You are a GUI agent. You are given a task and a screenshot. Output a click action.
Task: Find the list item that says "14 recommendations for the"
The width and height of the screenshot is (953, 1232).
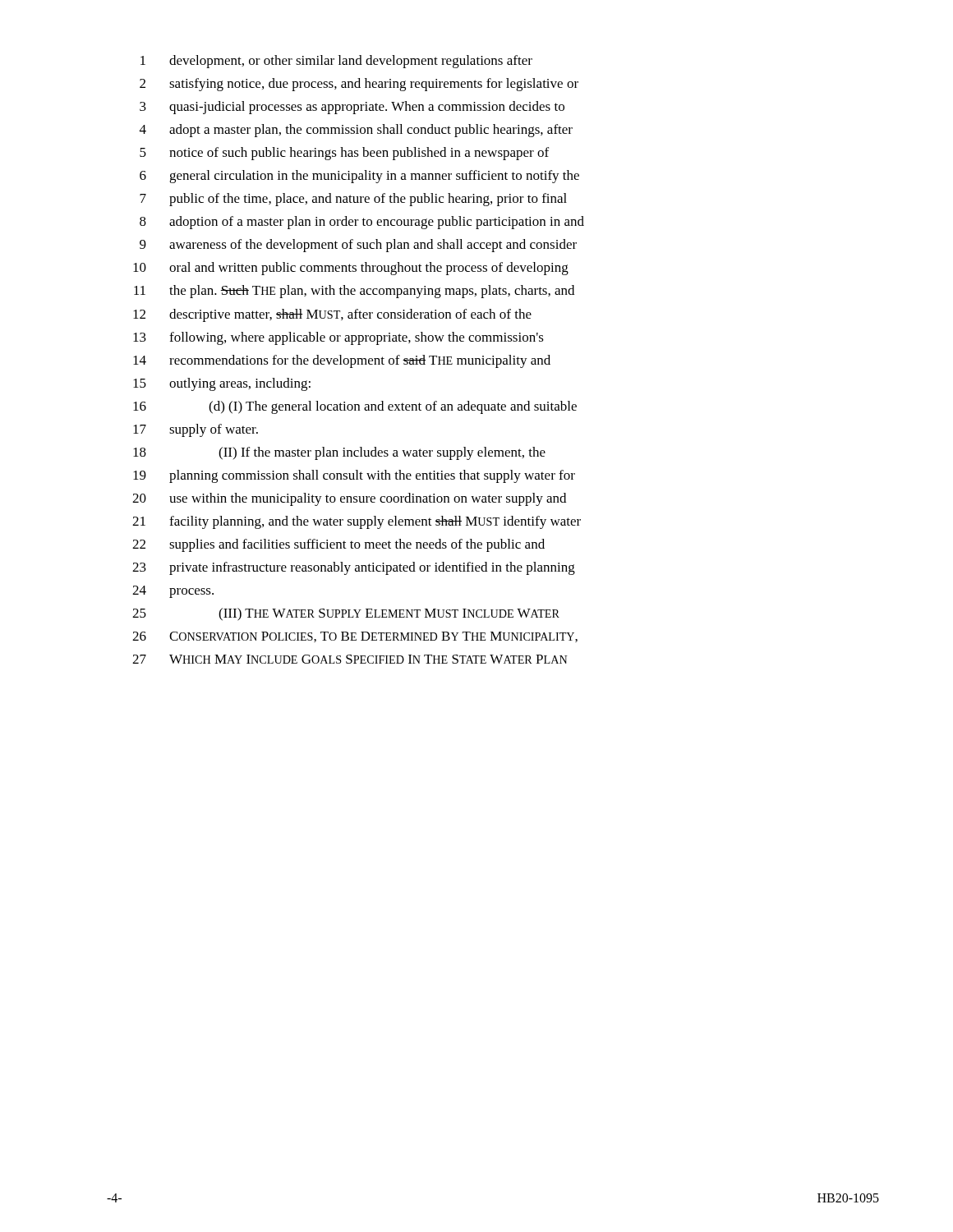coord(493,360)
